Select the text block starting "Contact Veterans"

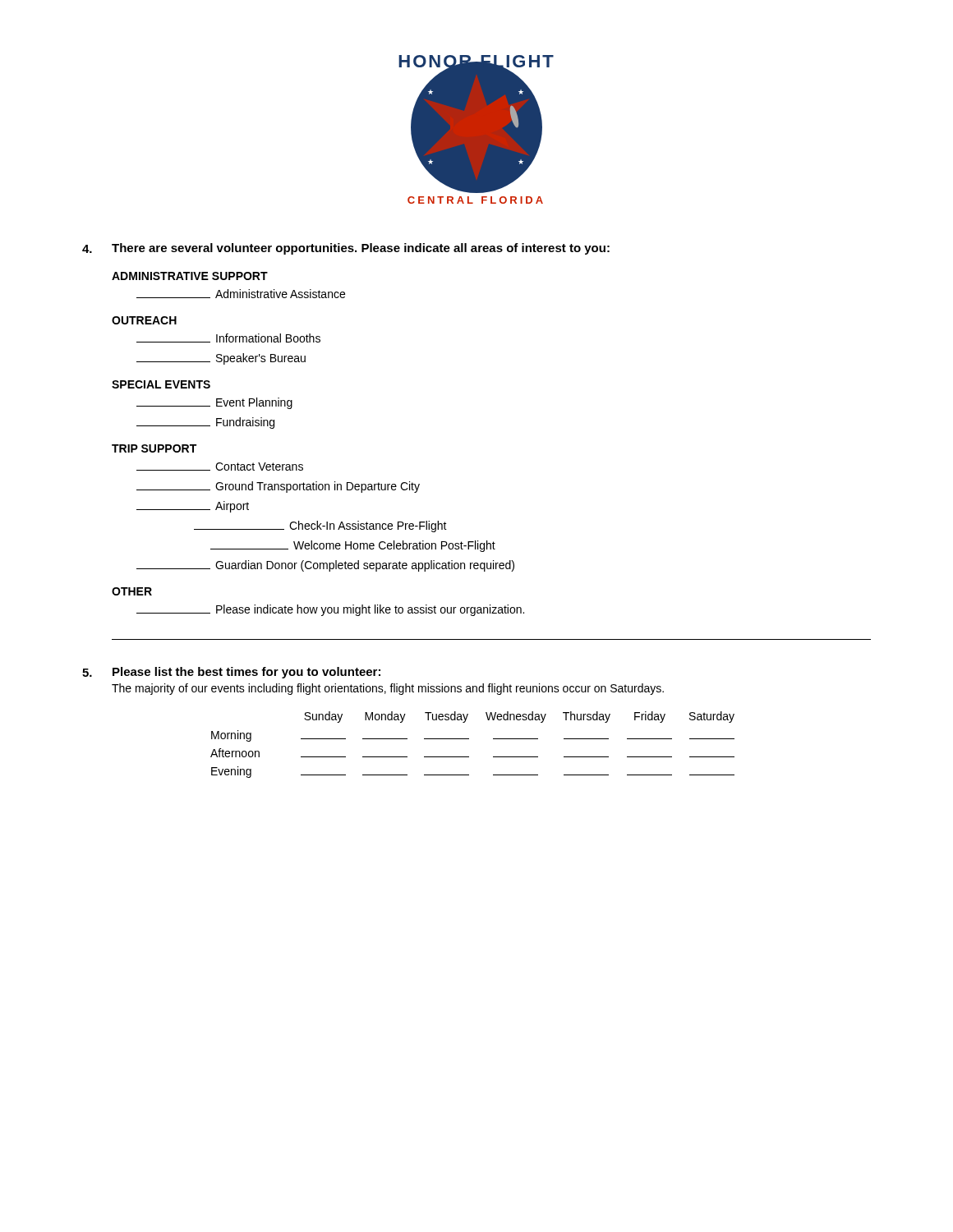(x=220, y=466)
